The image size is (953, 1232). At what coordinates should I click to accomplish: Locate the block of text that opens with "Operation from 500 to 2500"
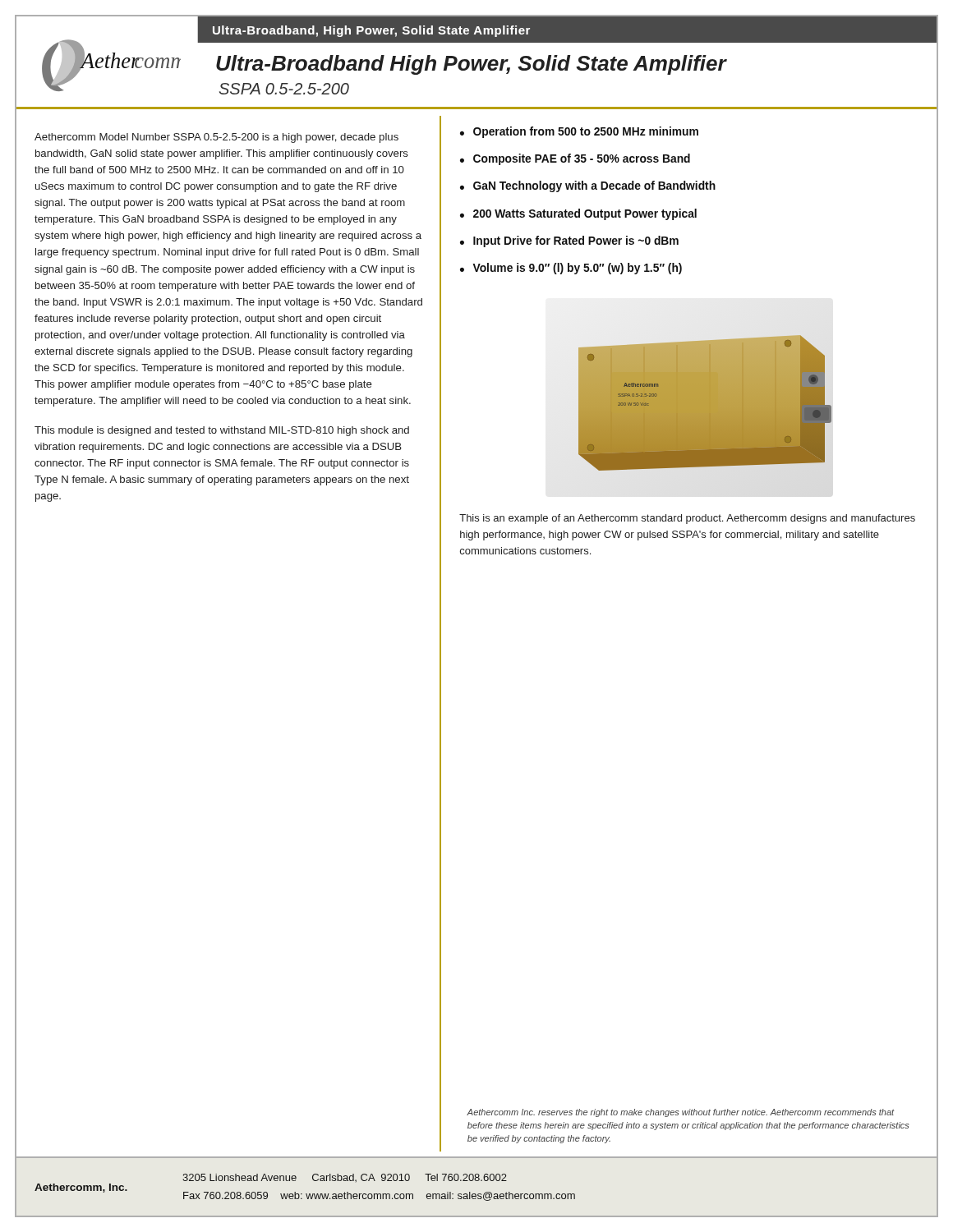point(586,132)
